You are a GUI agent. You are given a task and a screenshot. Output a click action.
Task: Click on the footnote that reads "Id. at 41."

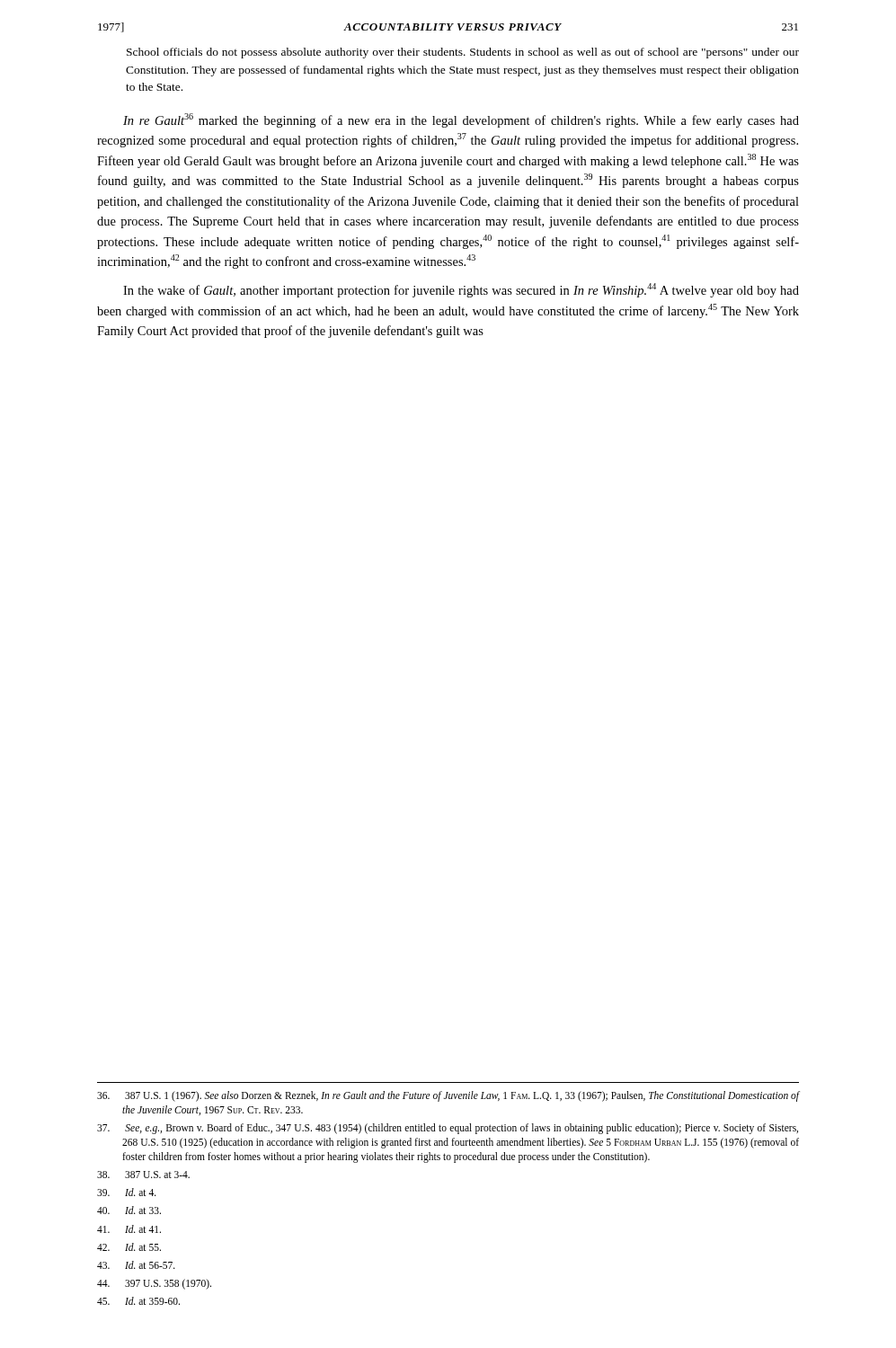point(129,1229)
